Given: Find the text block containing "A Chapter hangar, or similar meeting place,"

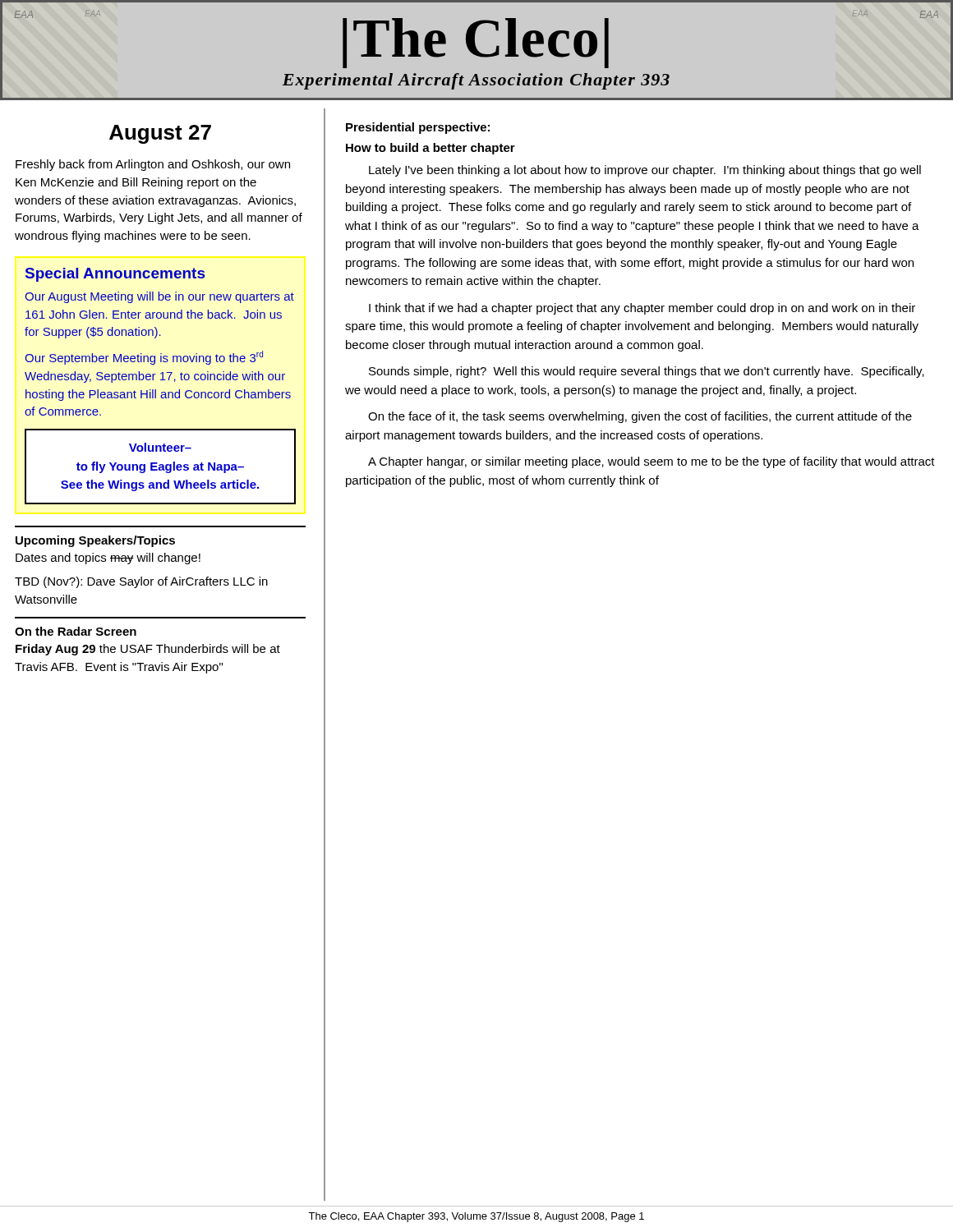Looking at the screenshot, I should tap(640, 470).
